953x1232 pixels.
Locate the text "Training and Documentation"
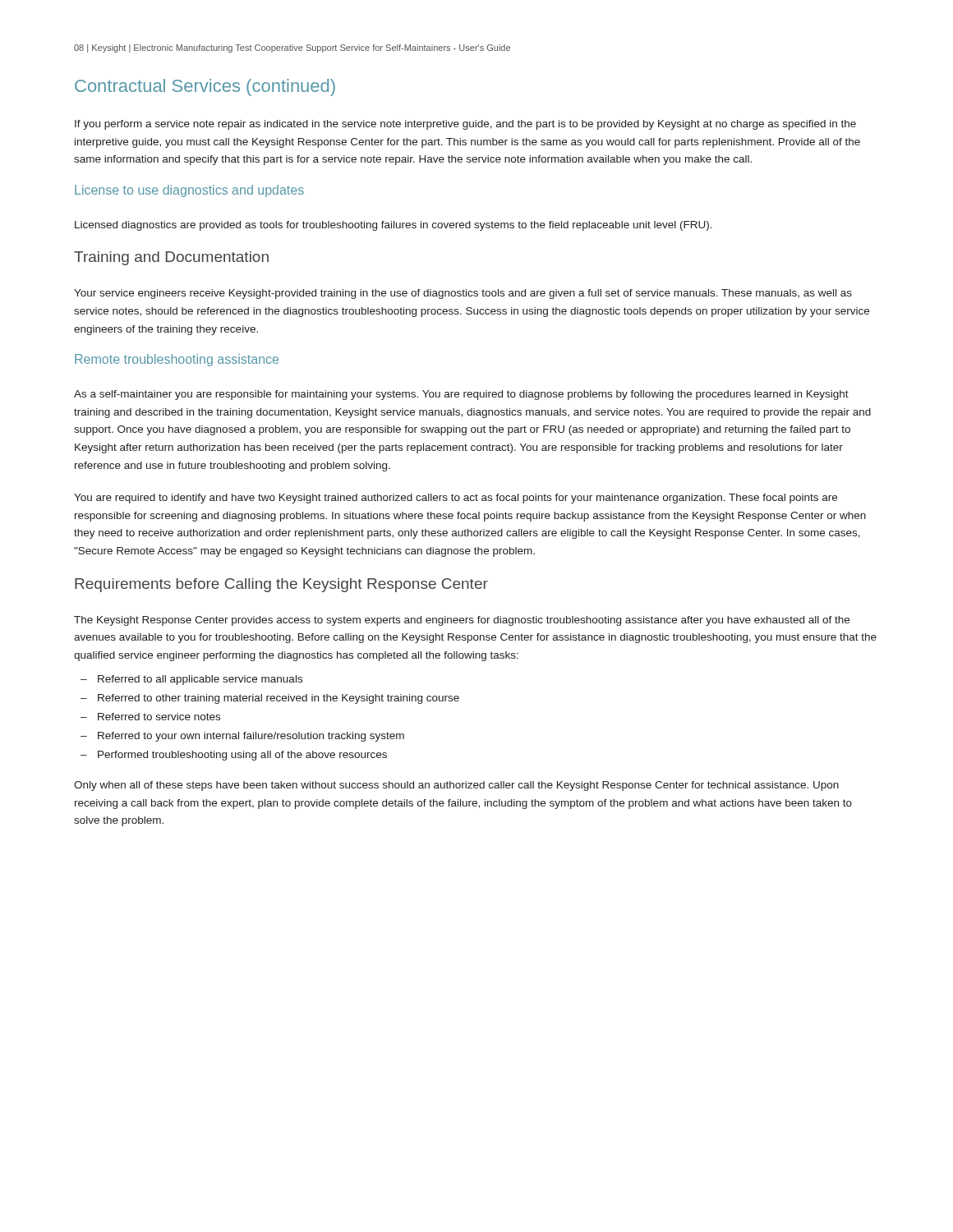tap(172, 257)
